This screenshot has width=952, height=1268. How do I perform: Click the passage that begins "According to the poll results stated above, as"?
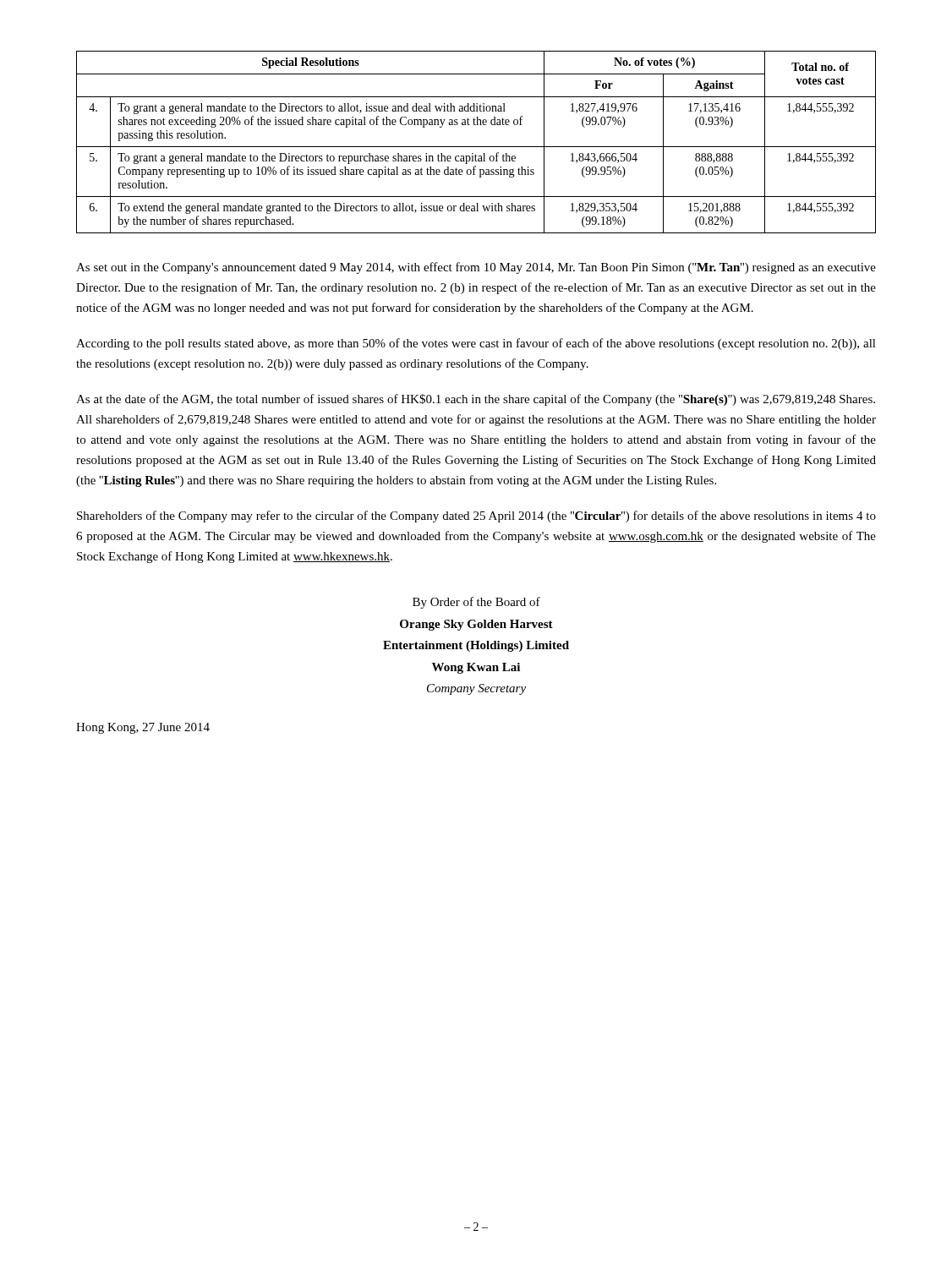click(476, 353)
